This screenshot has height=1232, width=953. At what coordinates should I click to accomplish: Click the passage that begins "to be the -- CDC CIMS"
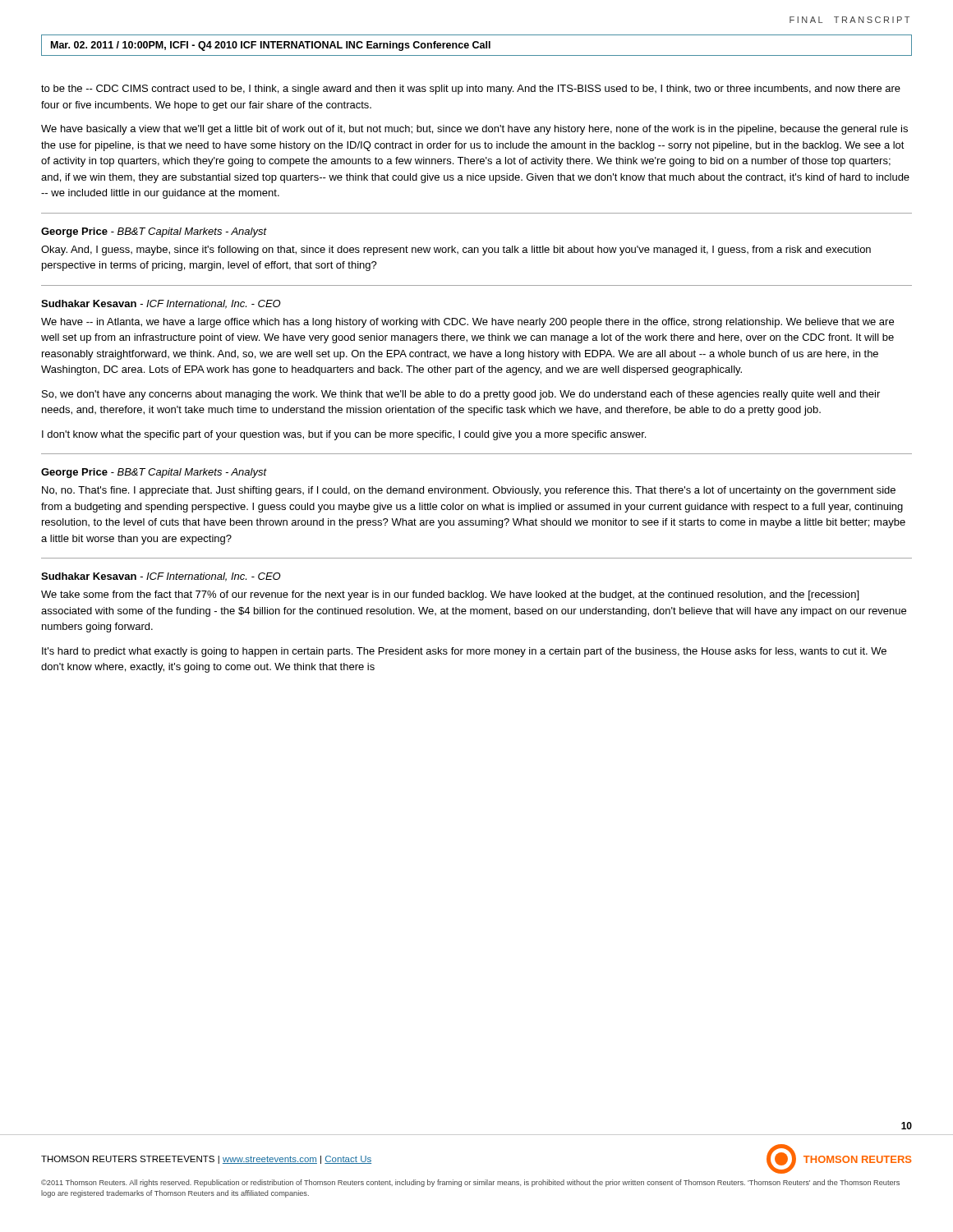pyautogui.click(x=471, y=96)
